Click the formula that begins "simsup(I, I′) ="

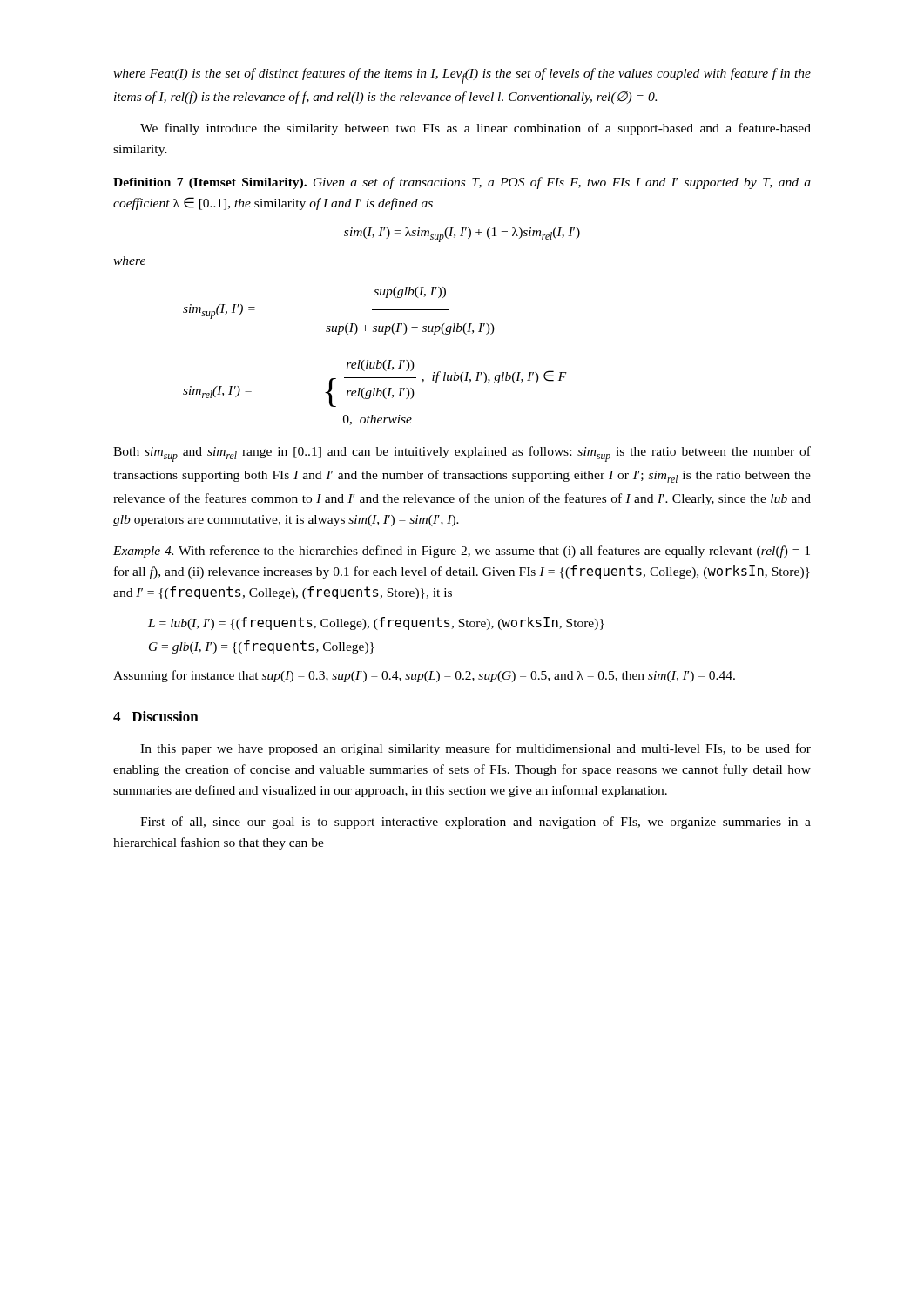click(x=410, y=292)
